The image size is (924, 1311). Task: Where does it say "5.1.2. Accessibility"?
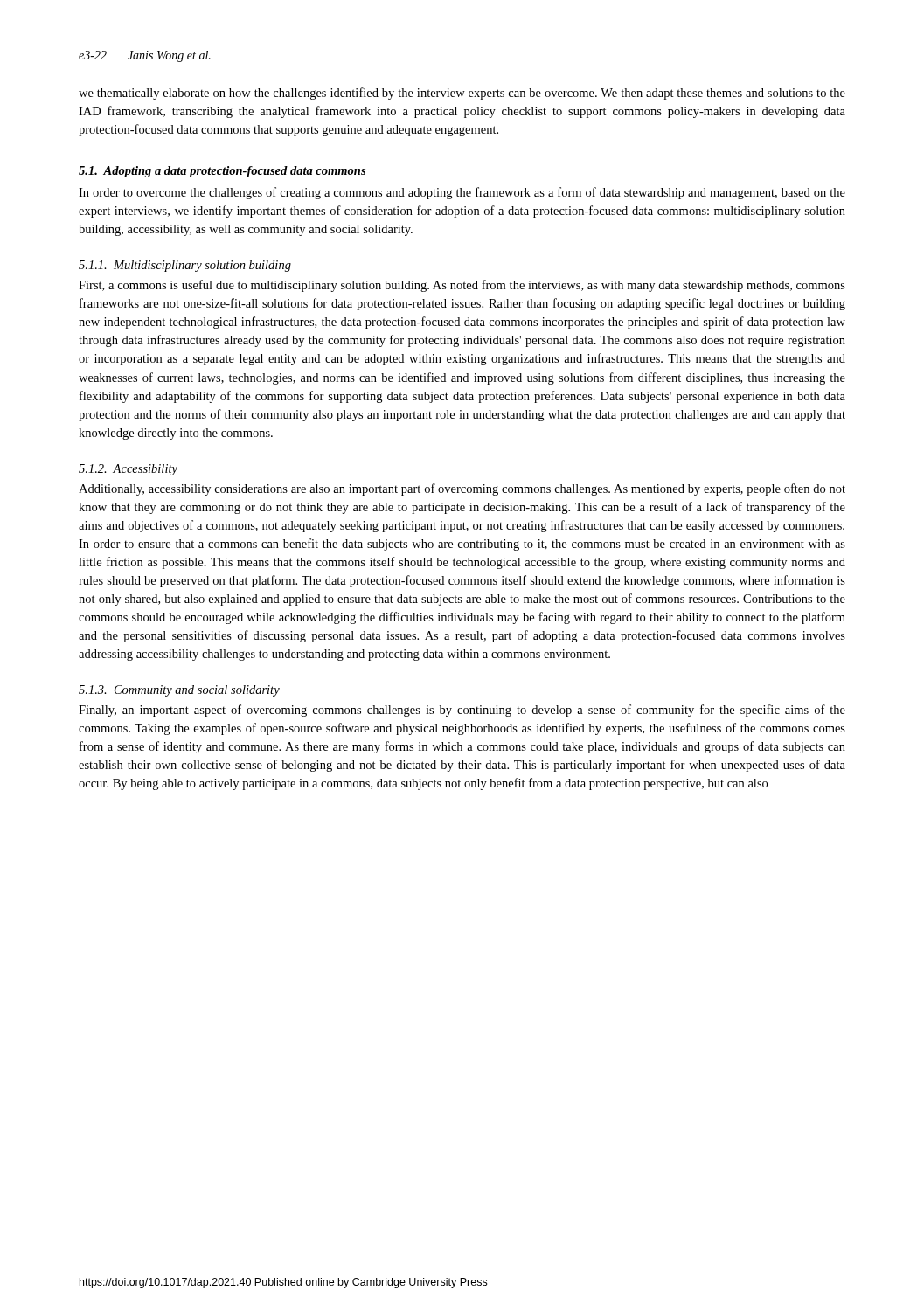click(x=128, y=468)
